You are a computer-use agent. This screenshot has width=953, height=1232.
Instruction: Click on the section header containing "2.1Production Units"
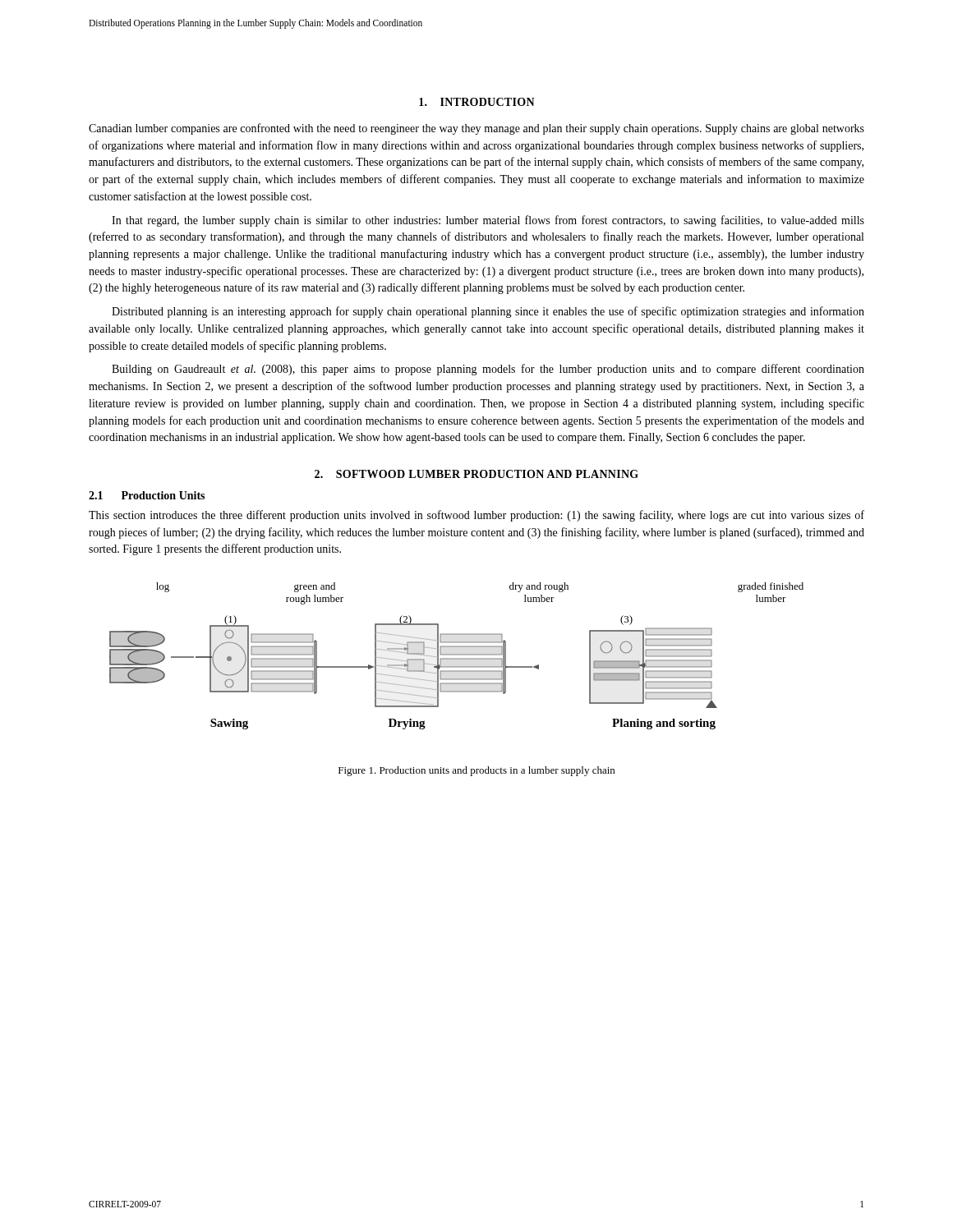(147, 495)
